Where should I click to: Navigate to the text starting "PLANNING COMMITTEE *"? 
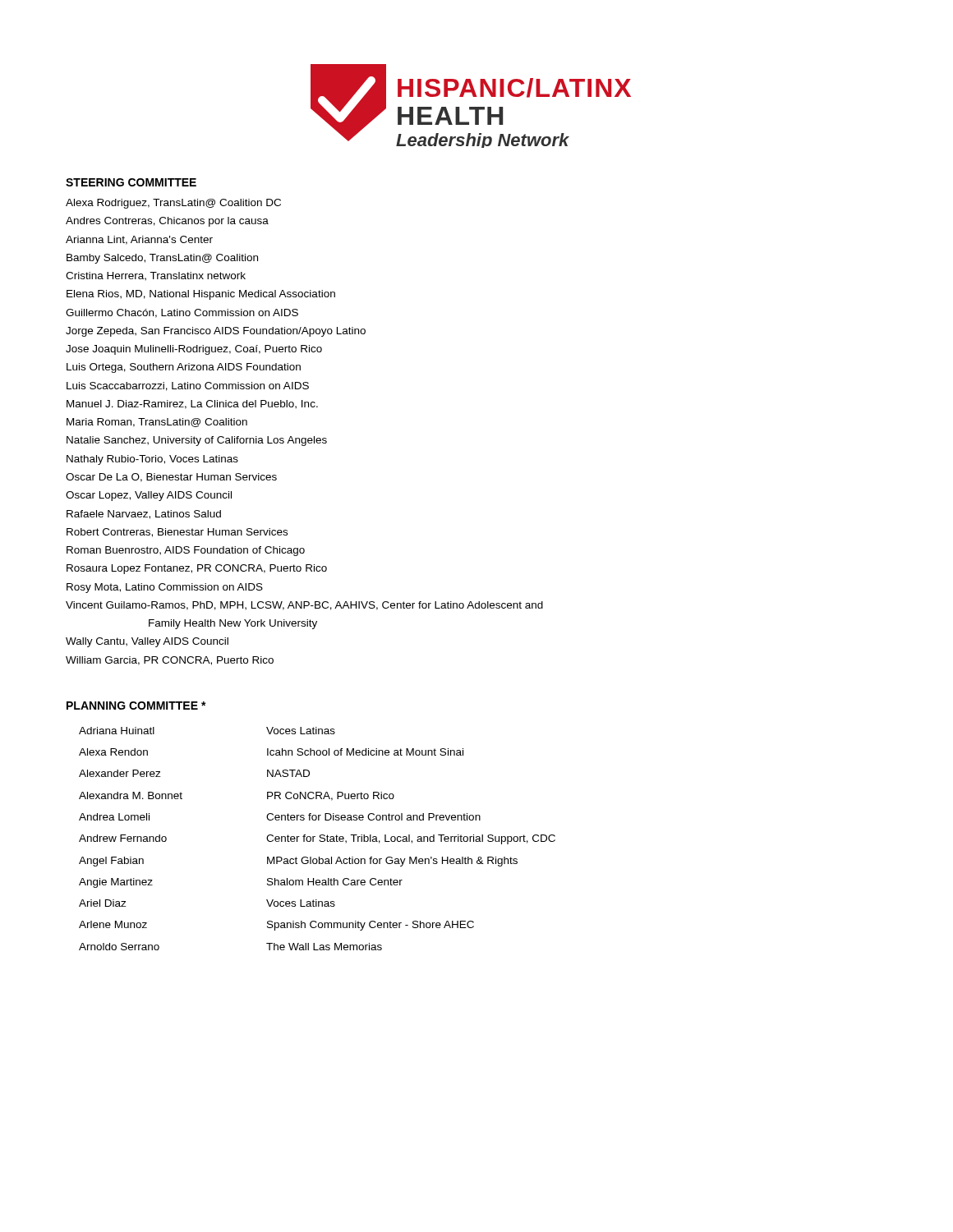[136, 705]
